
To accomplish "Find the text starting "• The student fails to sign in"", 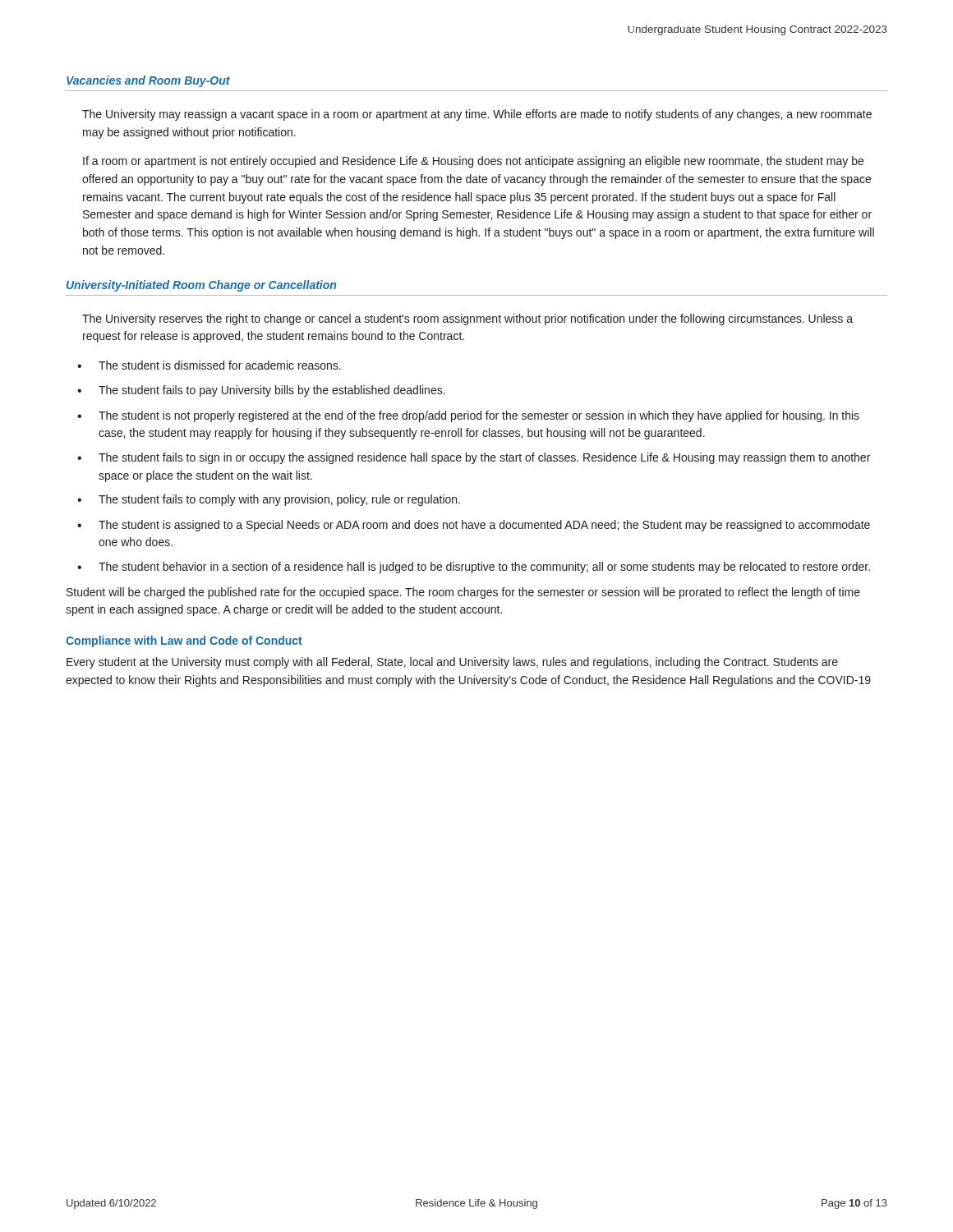I will (482, 467).
